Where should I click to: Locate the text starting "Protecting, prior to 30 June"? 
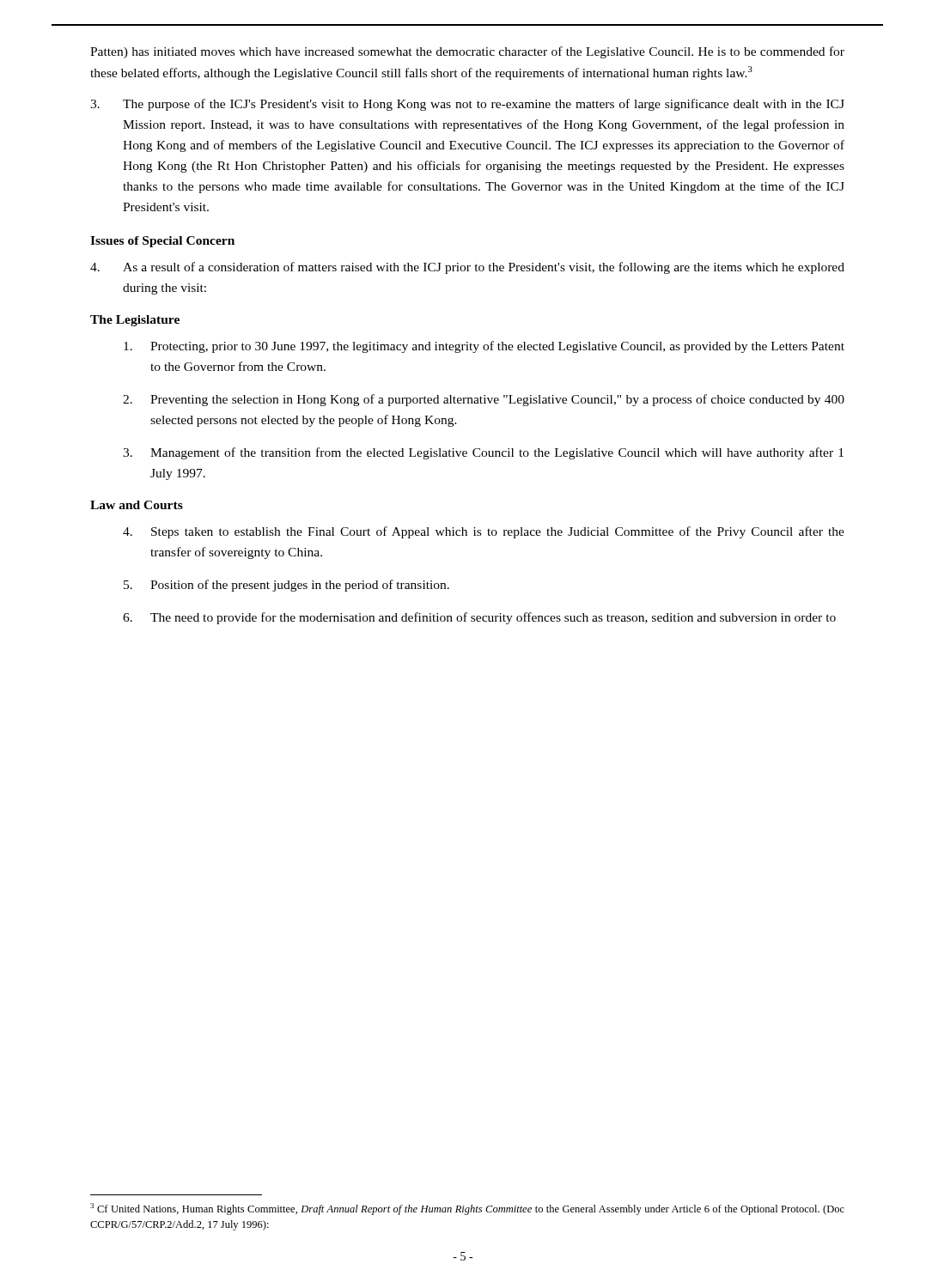click(x=484, y=357)
